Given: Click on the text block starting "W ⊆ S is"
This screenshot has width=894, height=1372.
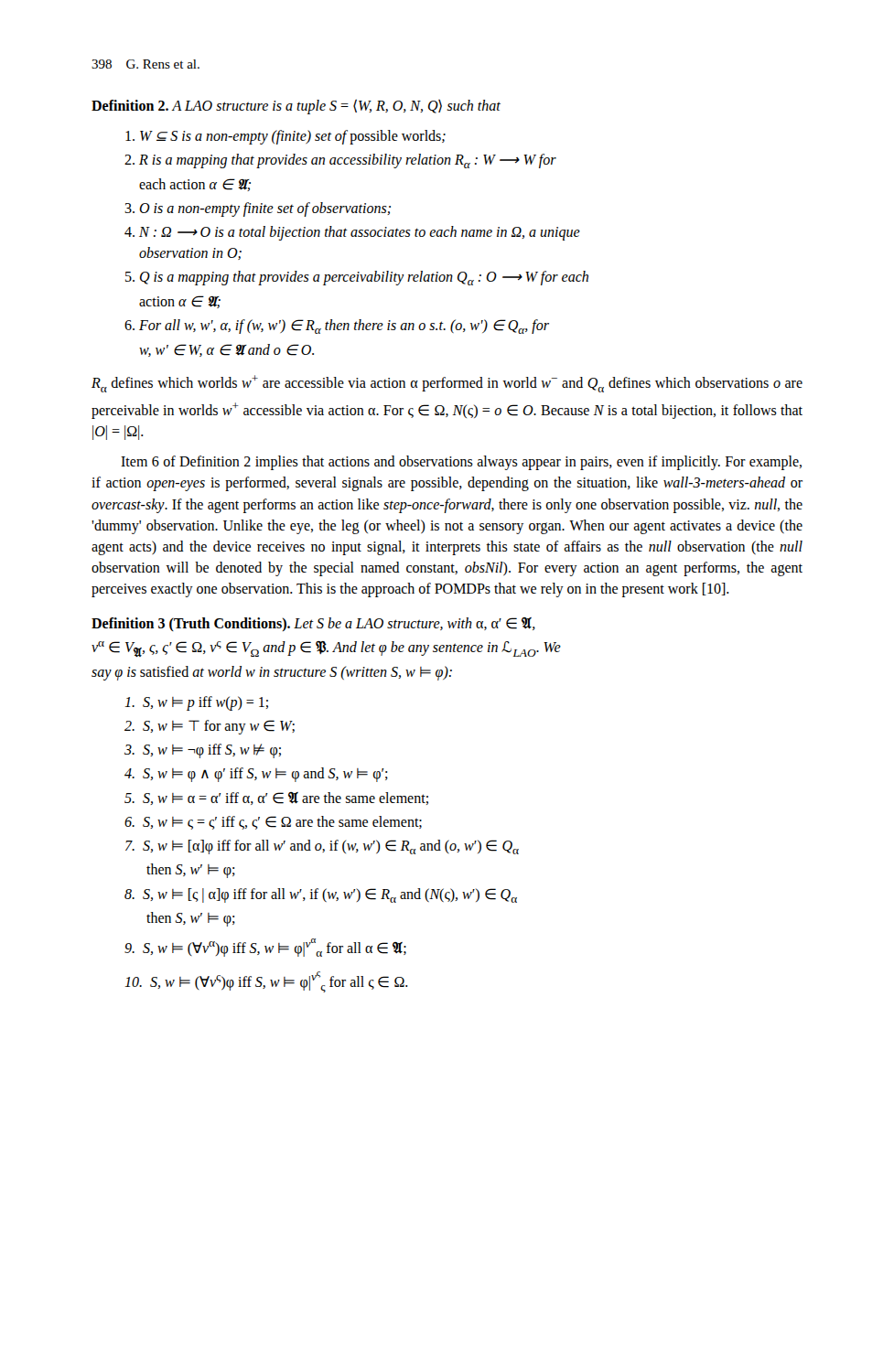Looking at the screenshot, I should point(285,136).
